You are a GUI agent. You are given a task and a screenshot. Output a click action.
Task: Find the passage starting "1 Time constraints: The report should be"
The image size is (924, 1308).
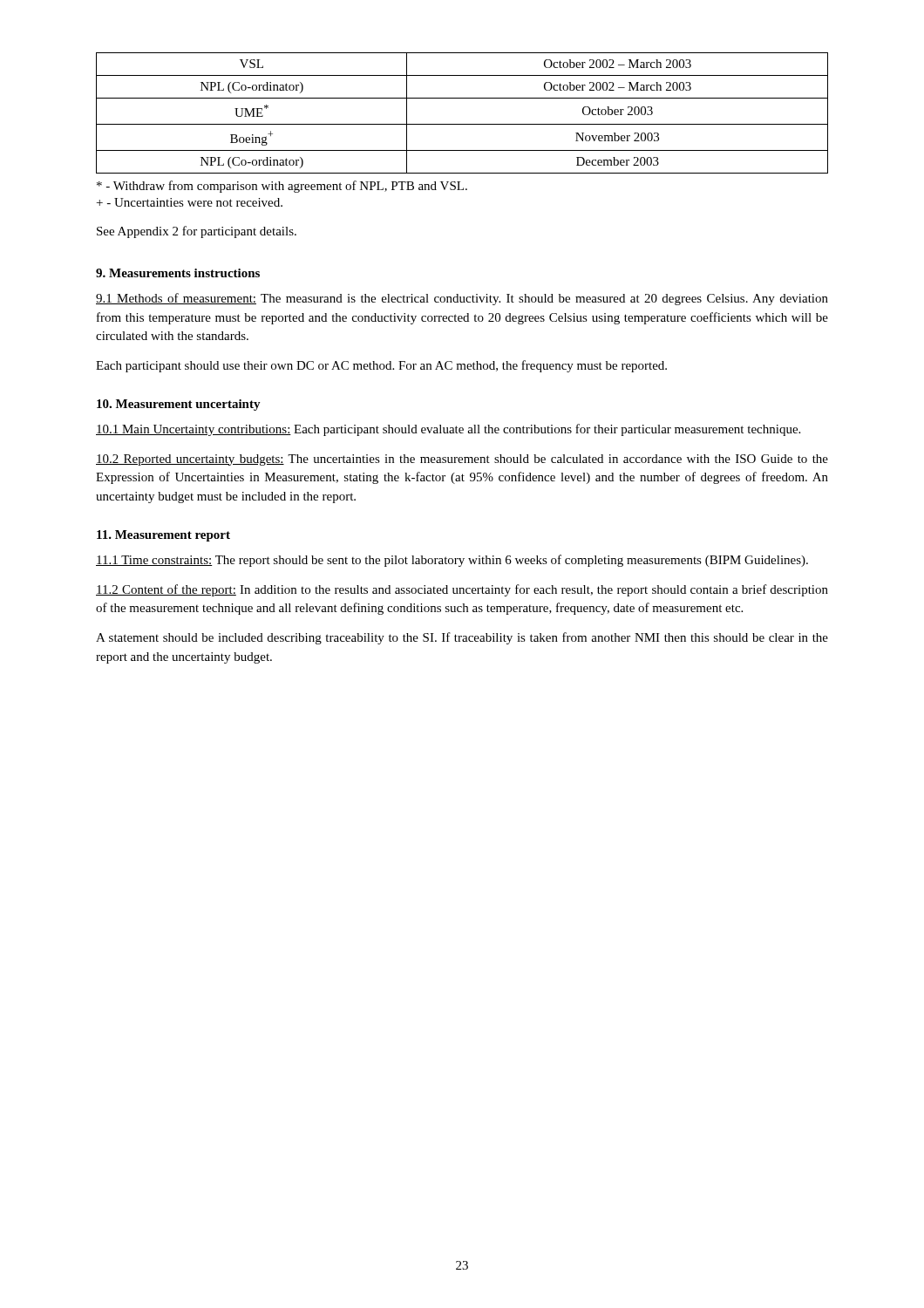[x=452, y=560]
